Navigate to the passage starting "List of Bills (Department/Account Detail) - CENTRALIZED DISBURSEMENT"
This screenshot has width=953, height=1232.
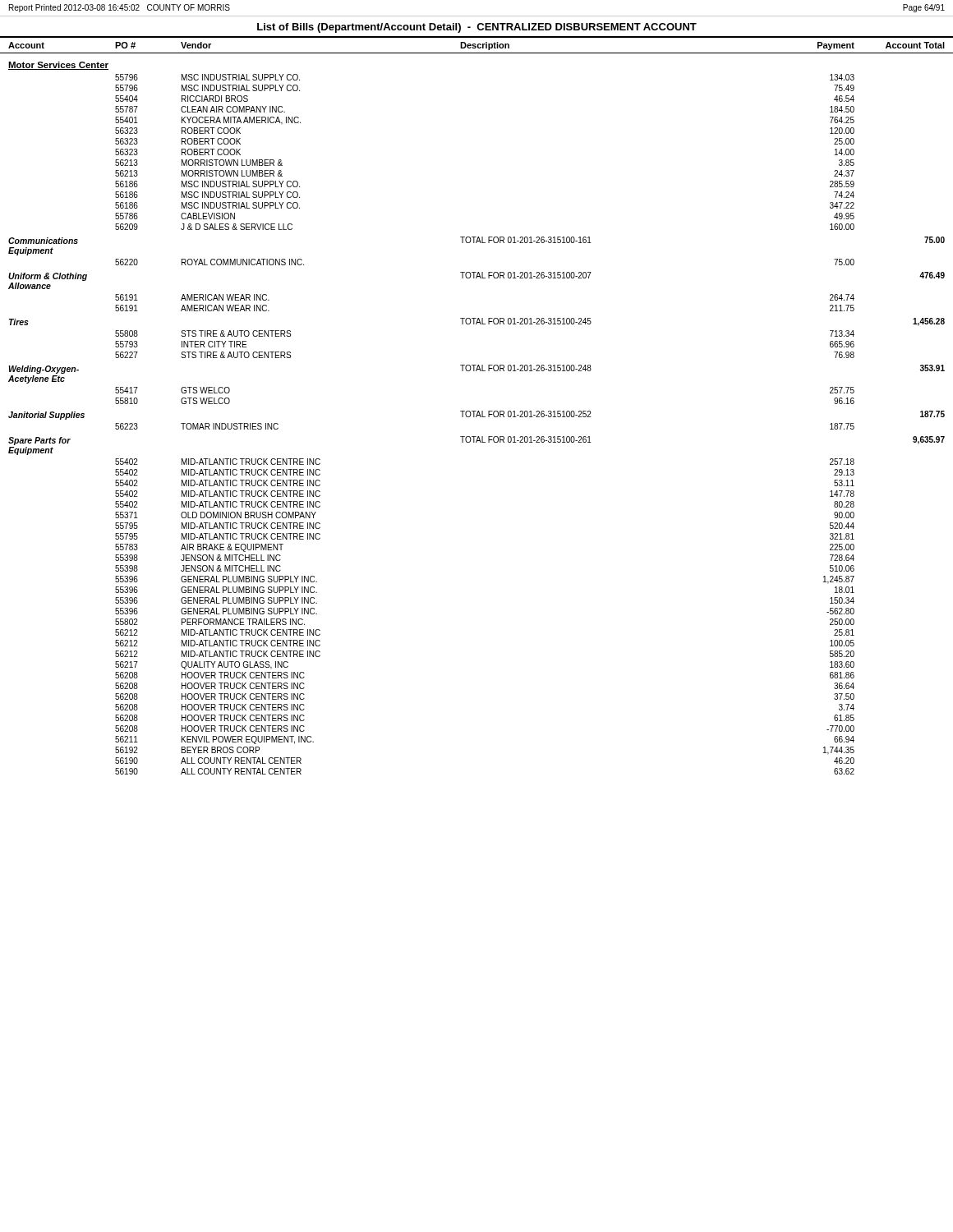click(x=476, y=27)
